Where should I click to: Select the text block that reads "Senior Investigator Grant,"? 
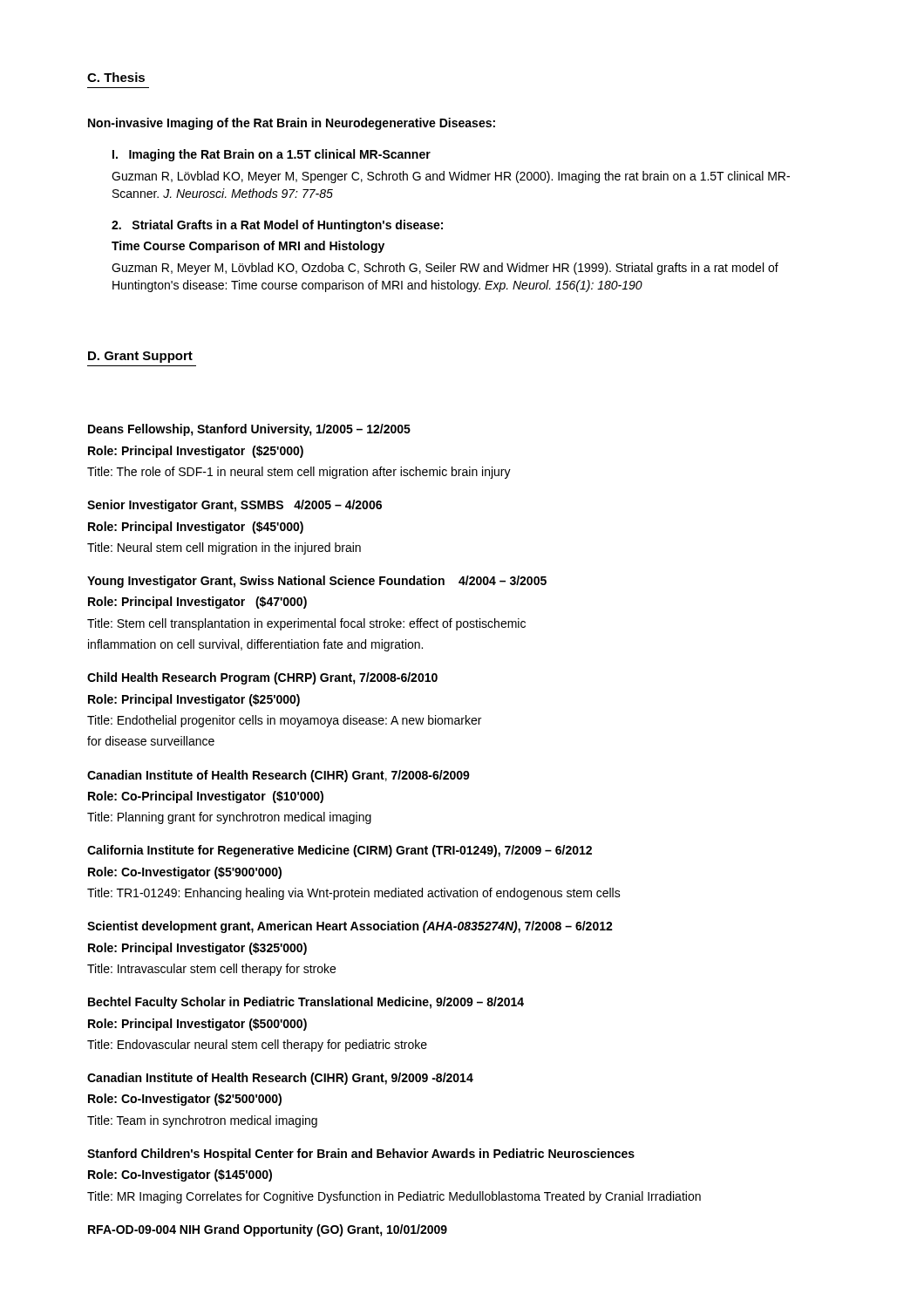(234, 506)
